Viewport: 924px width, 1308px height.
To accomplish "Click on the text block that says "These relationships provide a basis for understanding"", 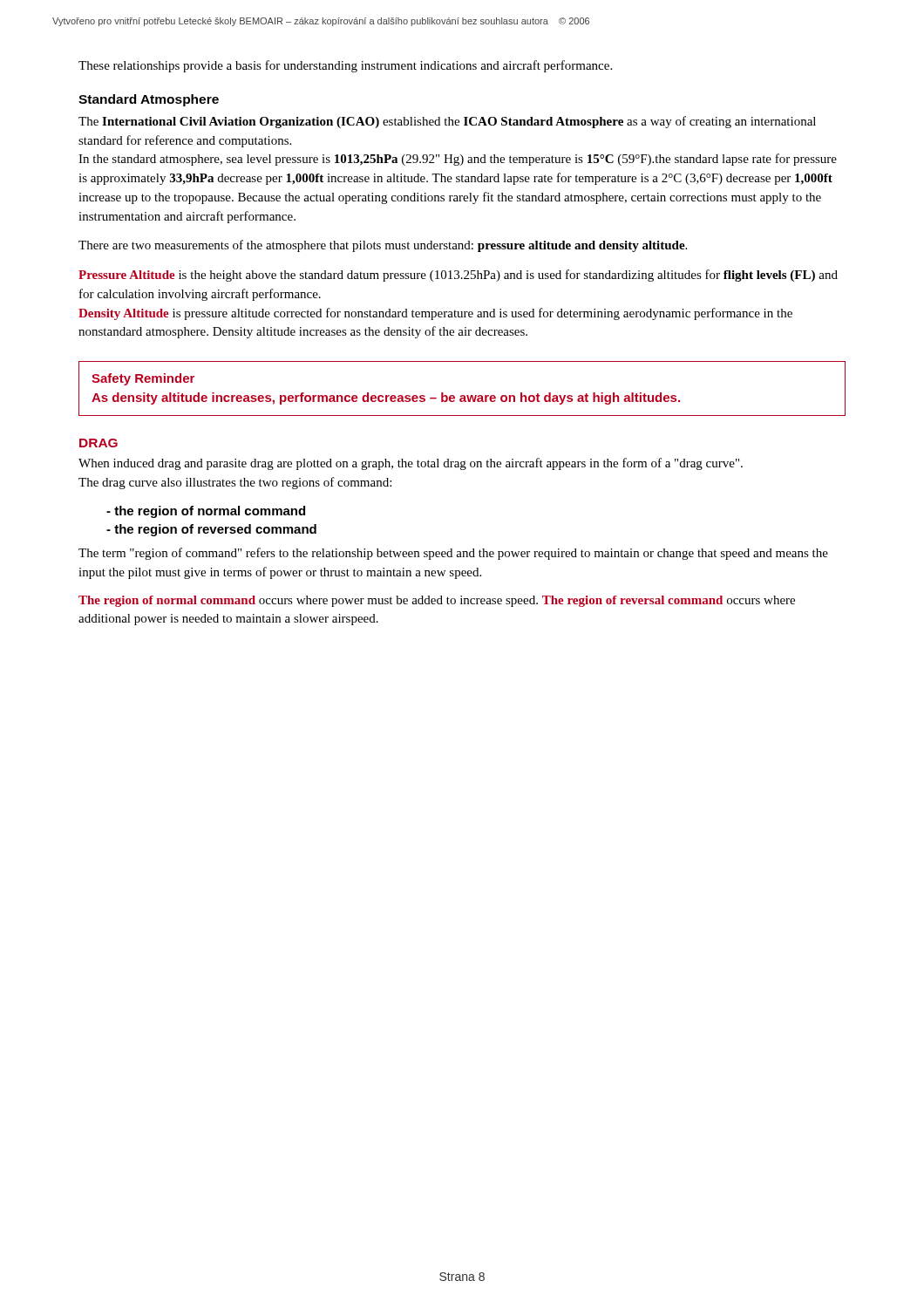I will pyautogui.click(x=346, y=65).
